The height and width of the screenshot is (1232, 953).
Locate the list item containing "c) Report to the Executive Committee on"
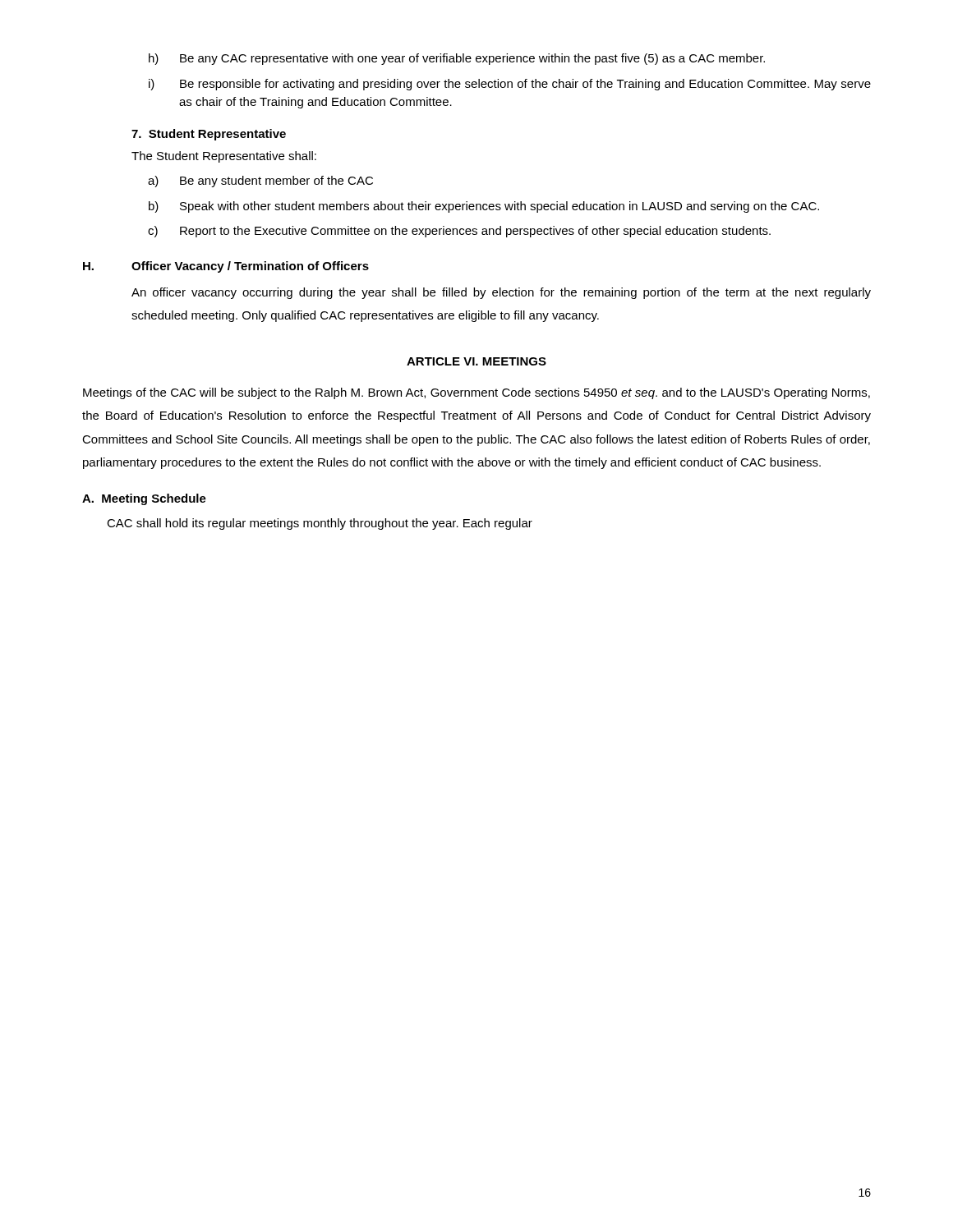pos(509,231)
